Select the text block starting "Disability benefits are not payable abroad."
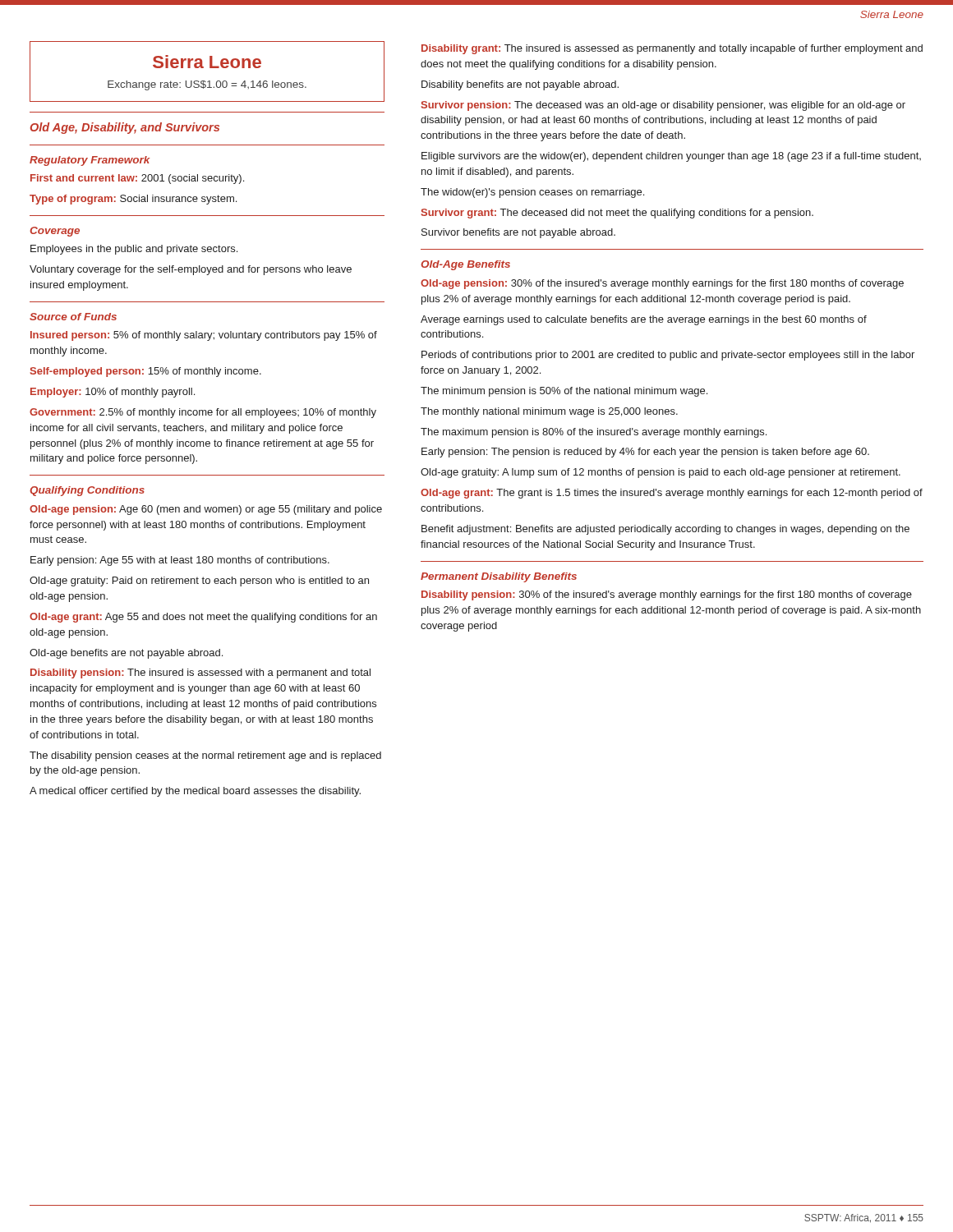Image resolution: width=953 pixels, height=1232 pixels. coord(520,85)
